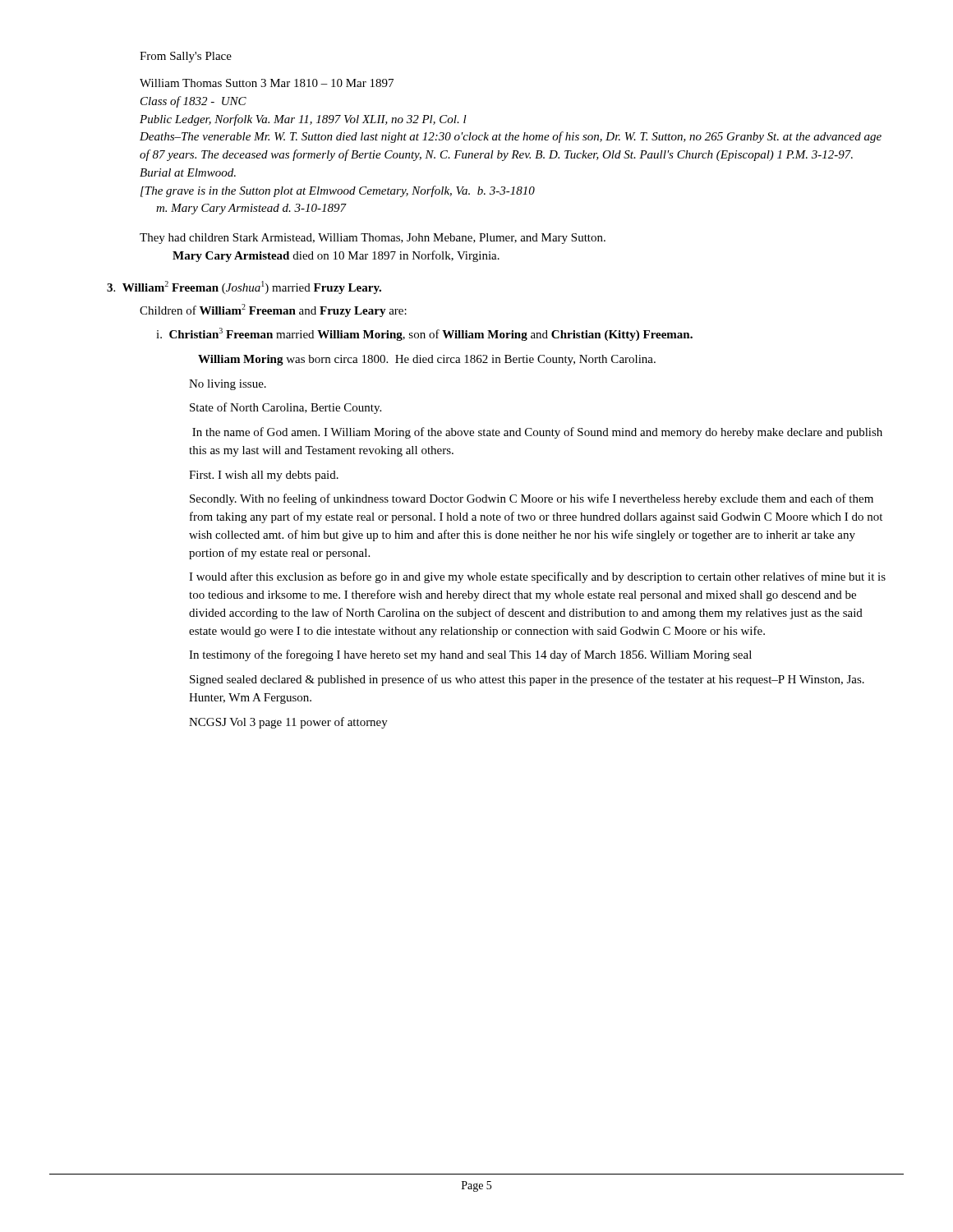Select the text block with the text "William Moring was born circa 1800. He"
Screen dimensions: 1232x953
[x=538, y=372]
